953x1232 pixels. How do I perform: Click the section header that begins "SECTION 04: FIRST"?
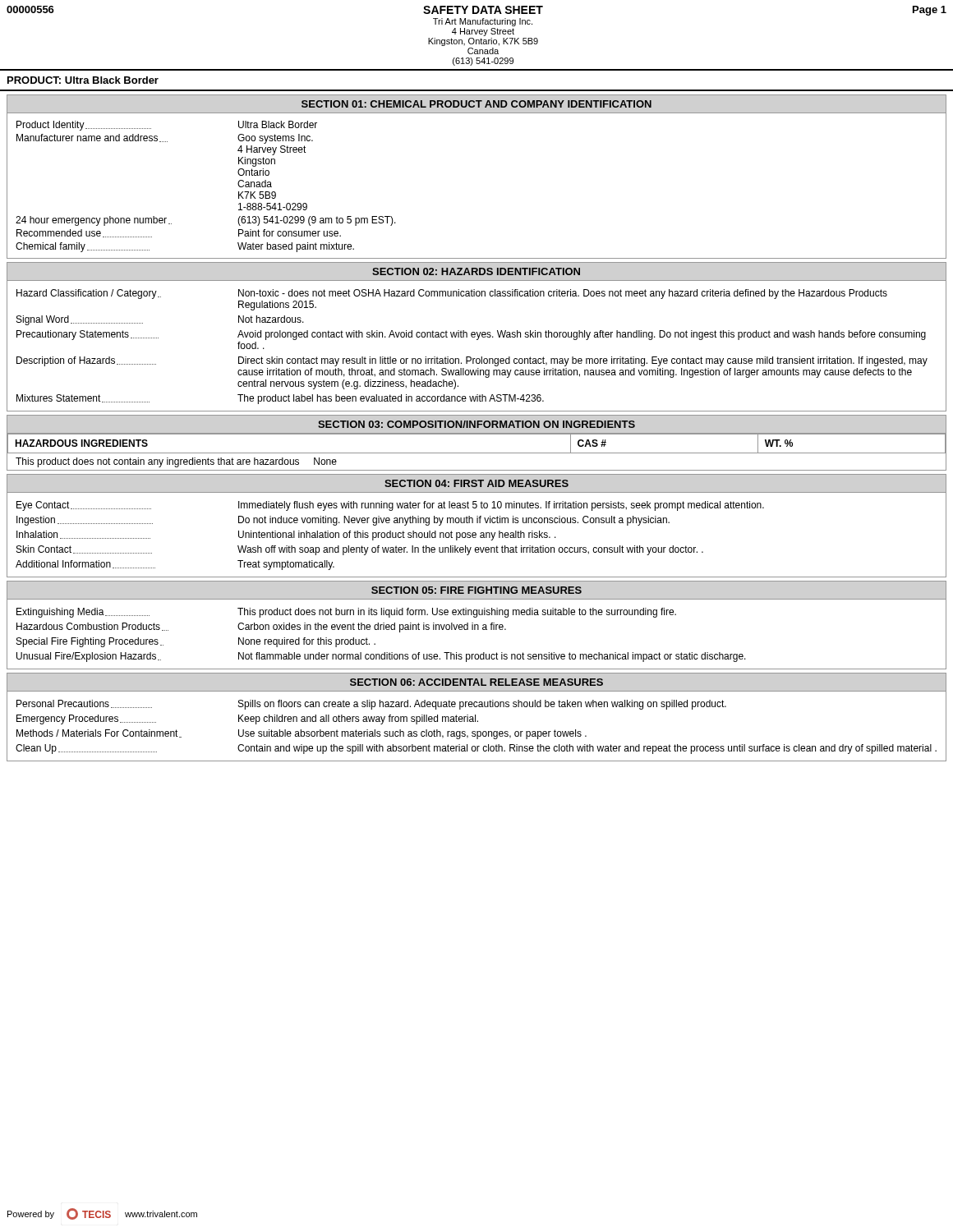tap(476, 483)
